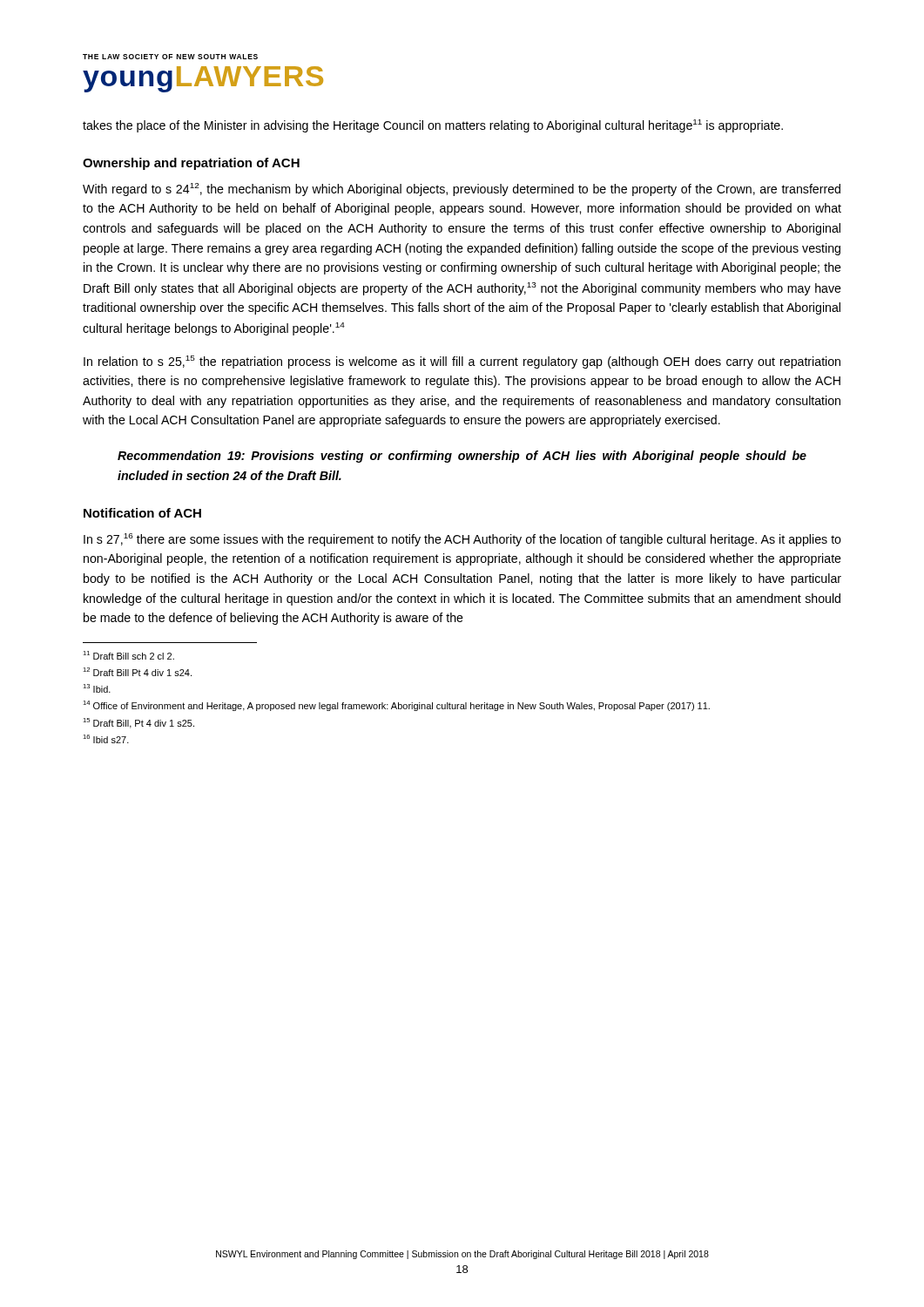Locate the region starting "Notification of ACH"
The width and height of the screenshot is (924, 1307).
[142, 512]
